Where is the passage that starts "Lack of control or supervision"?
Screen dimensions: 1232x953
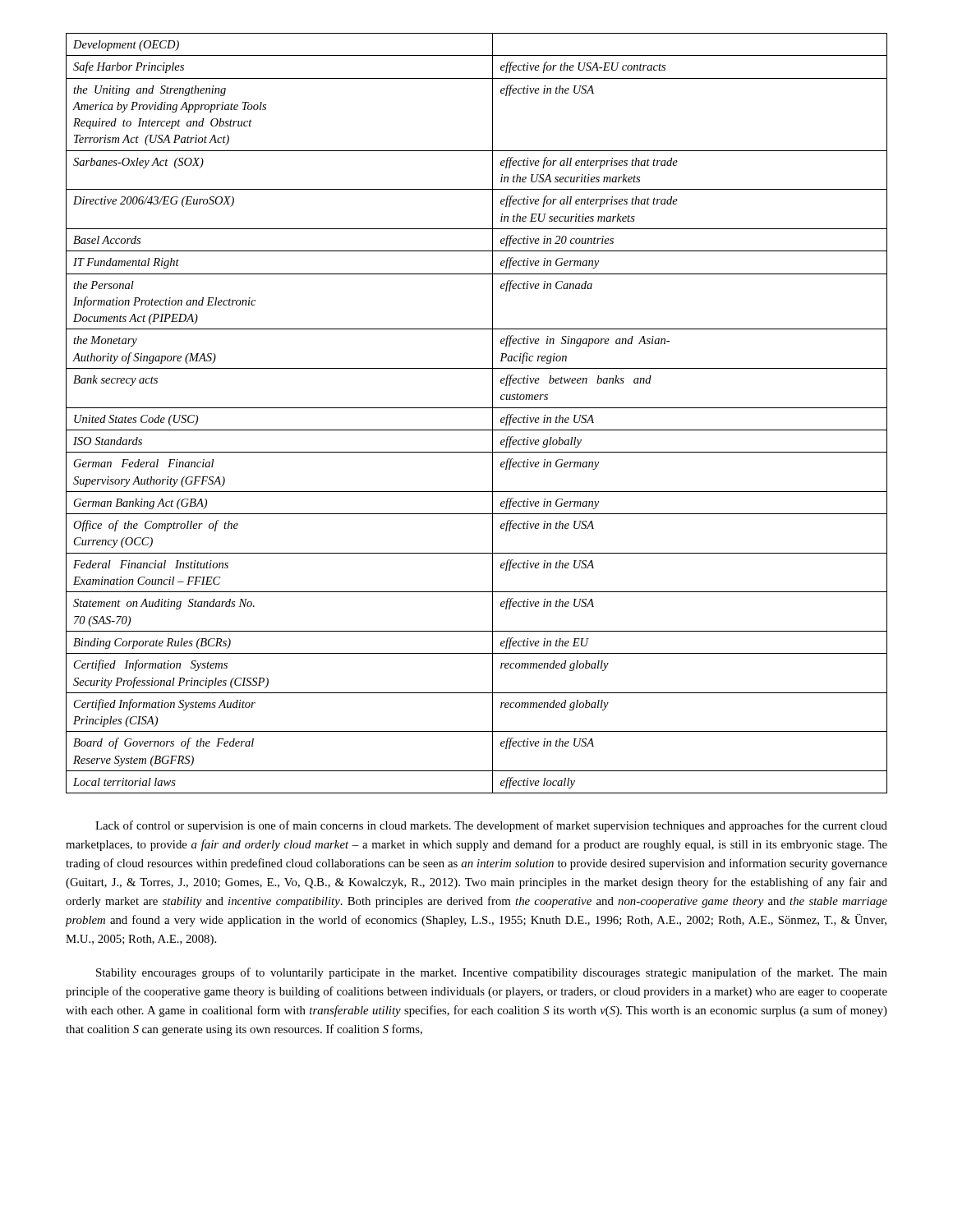(476, 882)
